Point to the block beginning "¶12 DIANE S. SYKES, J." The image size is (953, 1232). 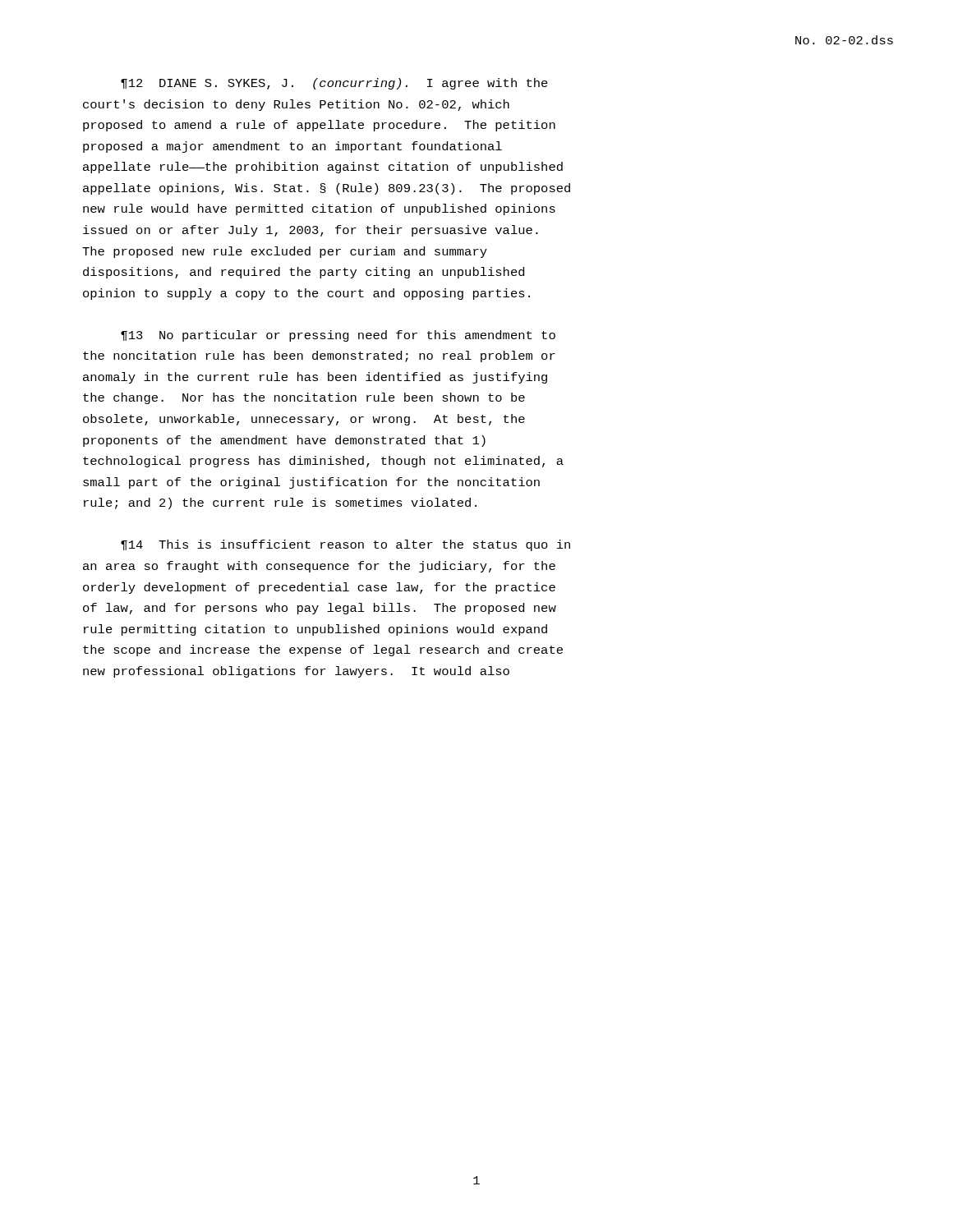tap(327, 189)
